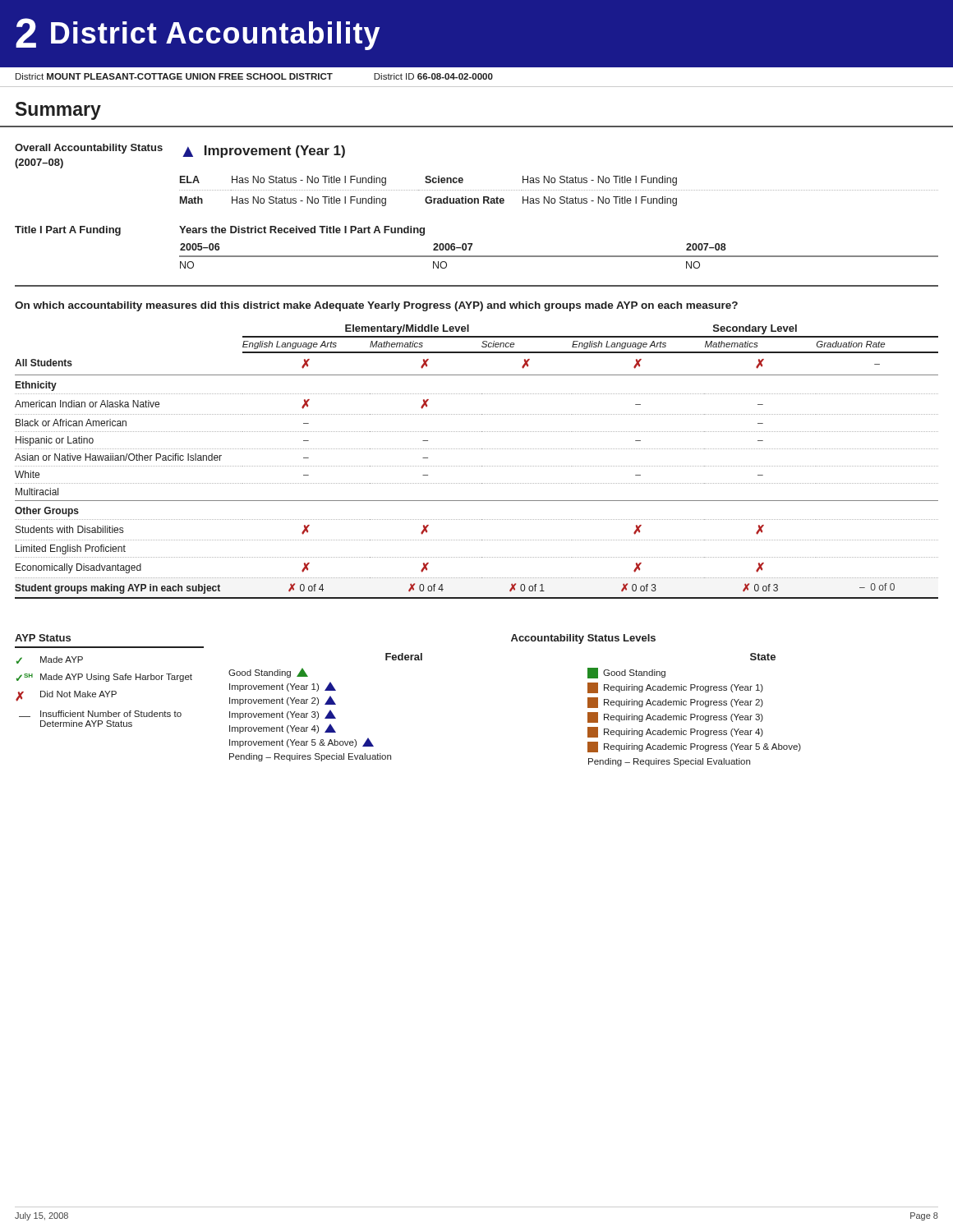Find the table that mentions "Accountability Status Levels Federal Good"

tap(583, 701)
